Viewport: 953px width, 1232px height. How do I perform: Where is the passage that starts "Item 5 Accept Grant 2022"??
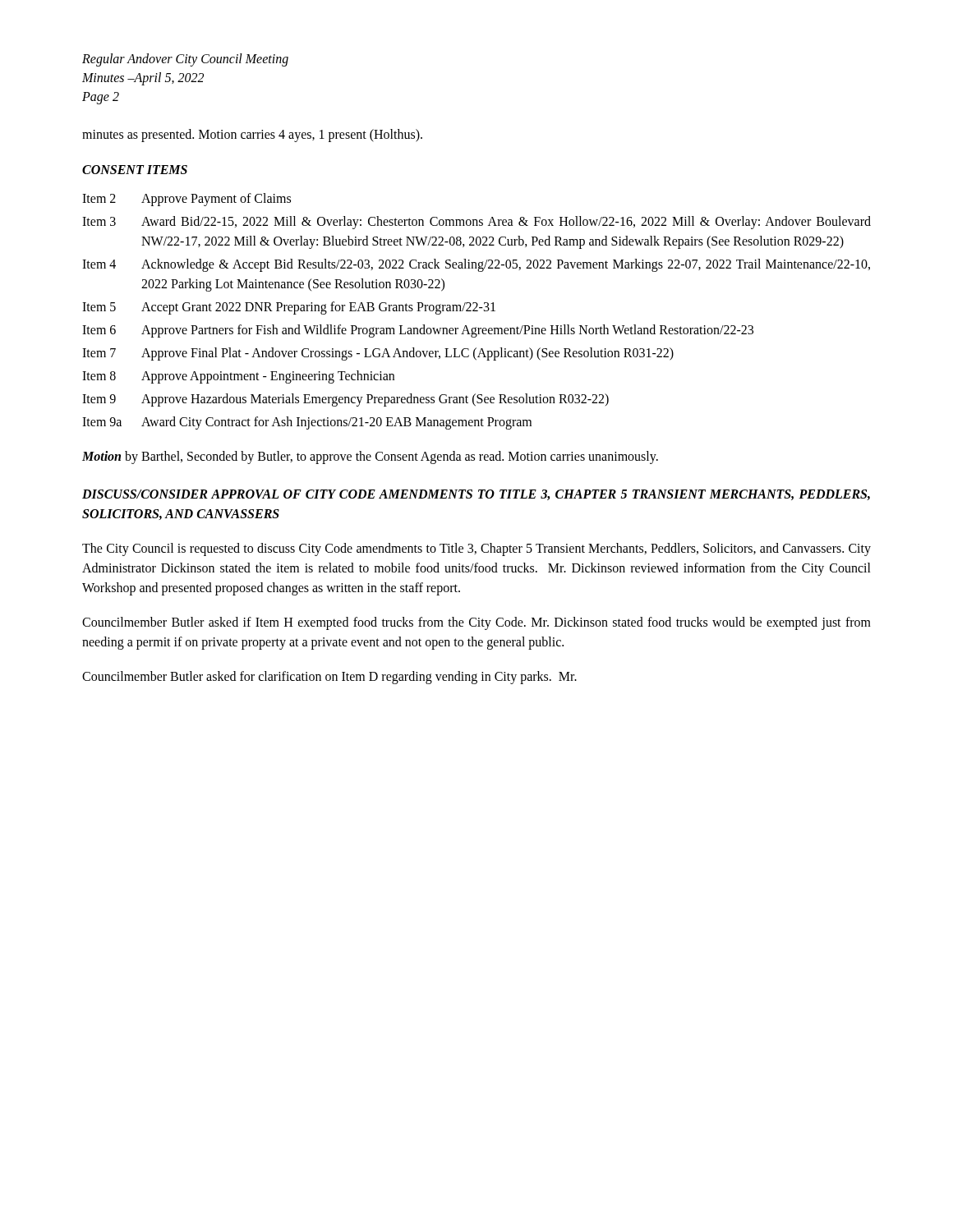(x=476, y=307)
